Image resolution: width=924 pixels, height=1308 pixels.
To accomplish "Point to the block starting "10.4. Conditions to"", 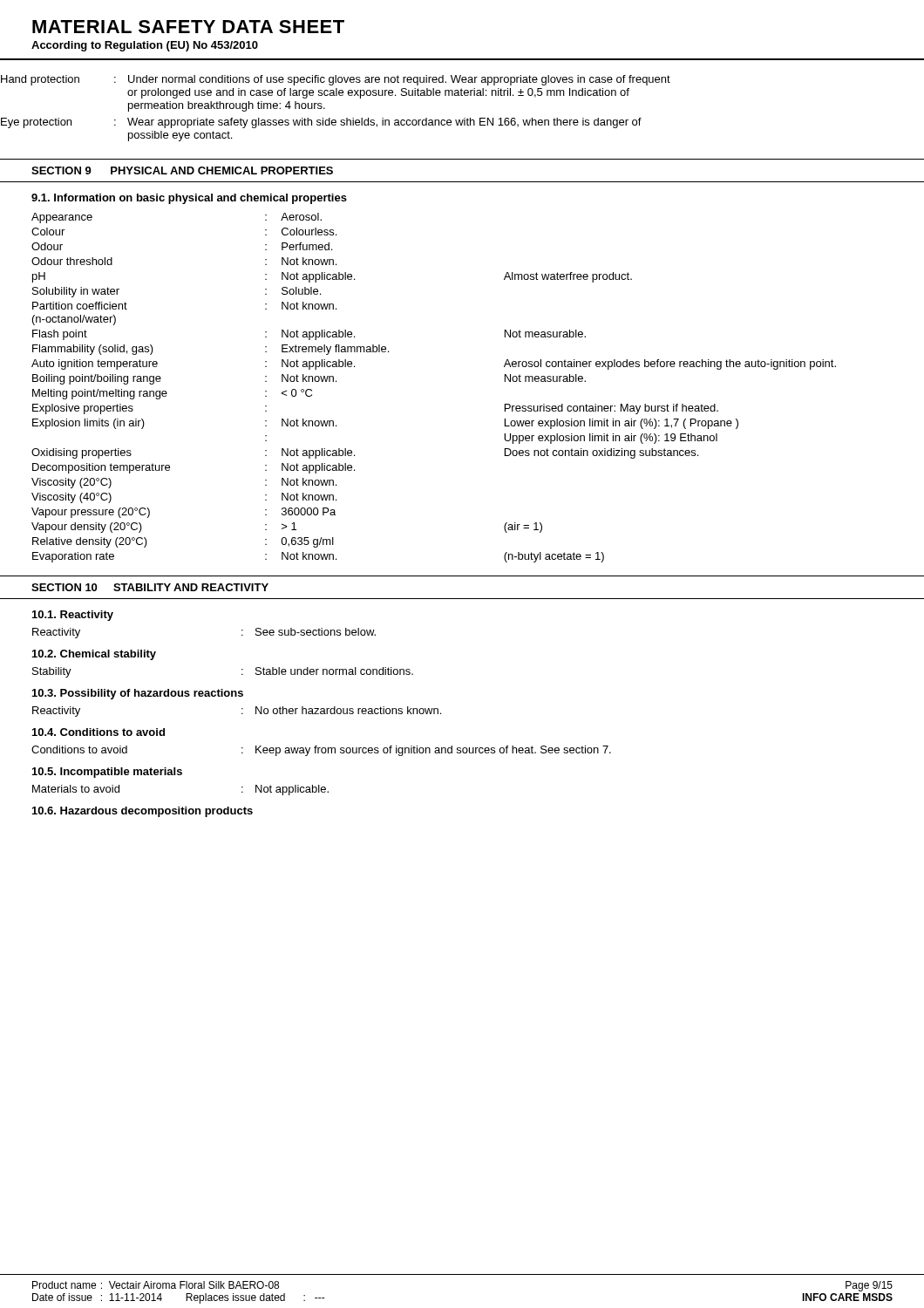I will [98, 732].
